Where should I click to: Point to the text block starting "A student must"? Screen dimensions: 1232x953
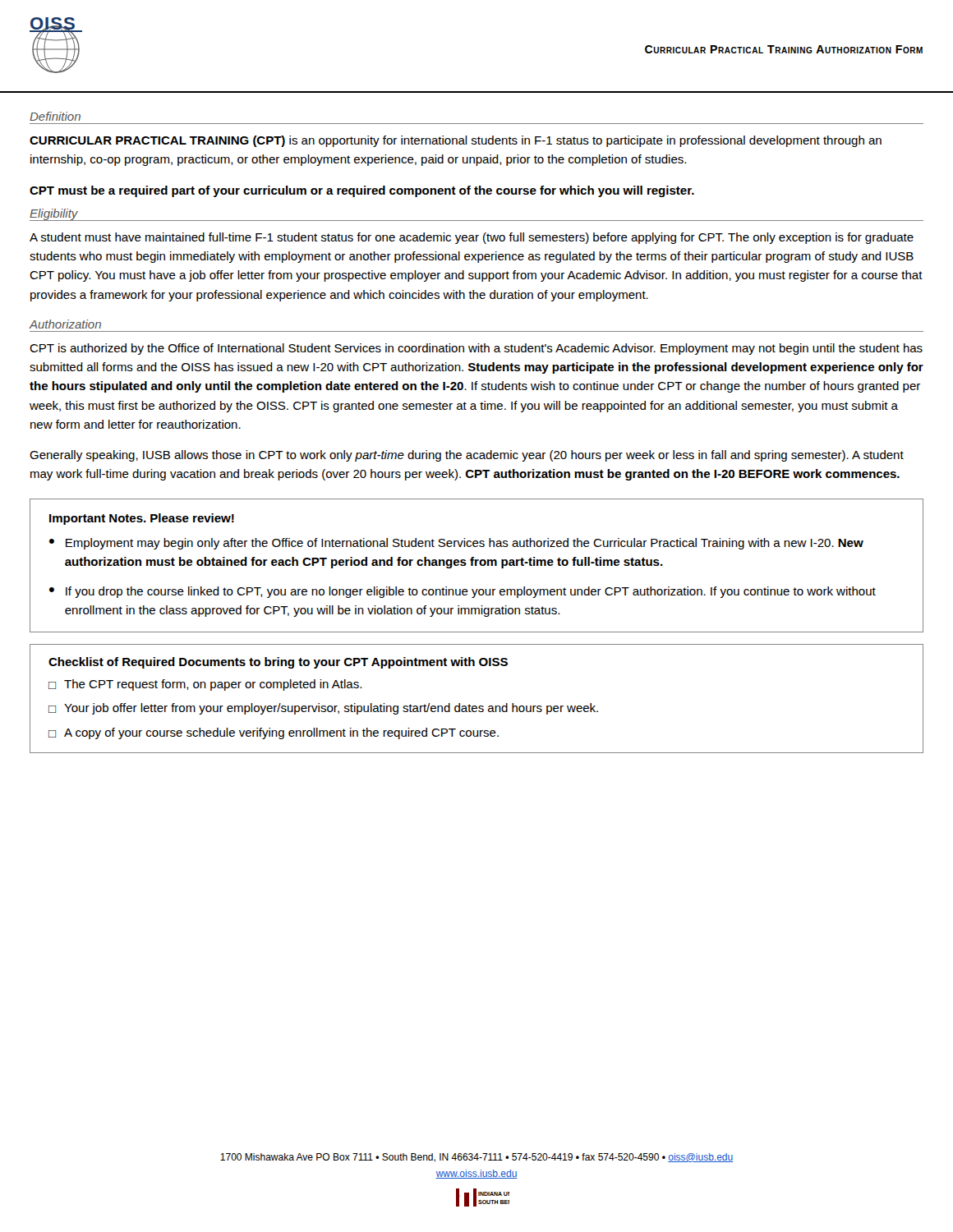coord(476,265)
